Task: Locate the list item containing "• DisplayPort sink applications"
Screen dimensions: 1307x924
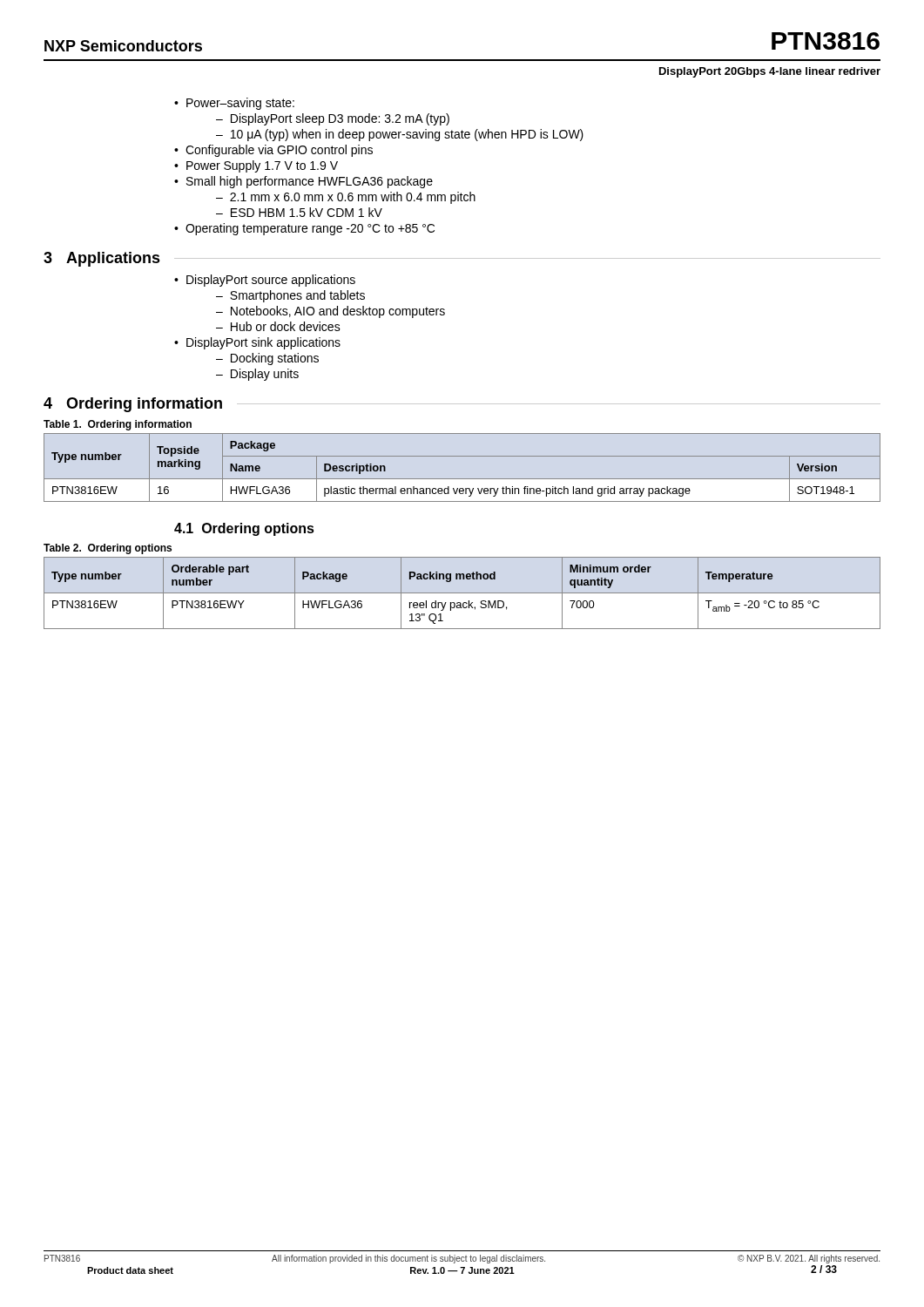Action: 257,342
